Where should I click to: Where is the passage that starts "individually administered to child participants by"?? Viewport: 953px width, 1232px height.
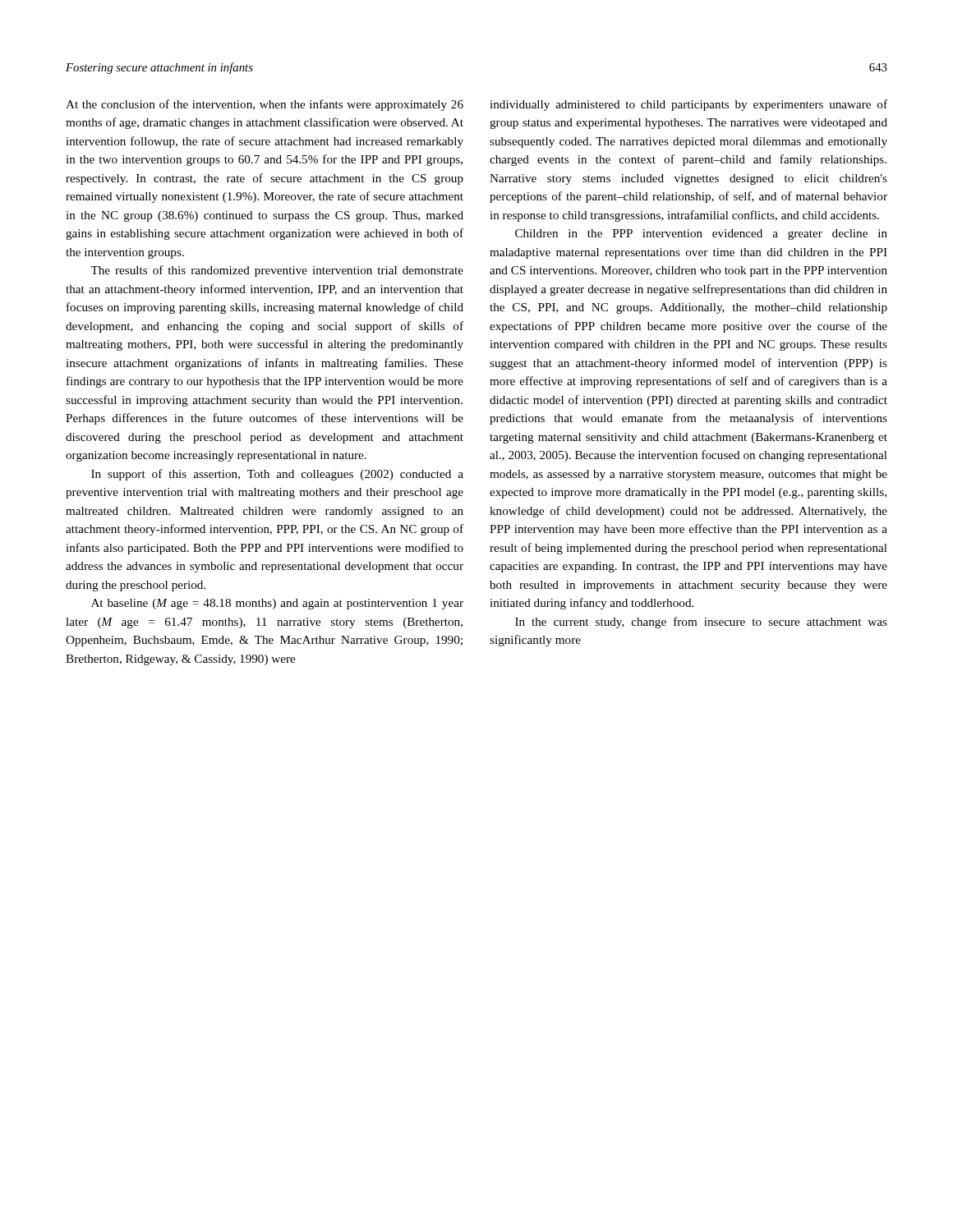688,160
